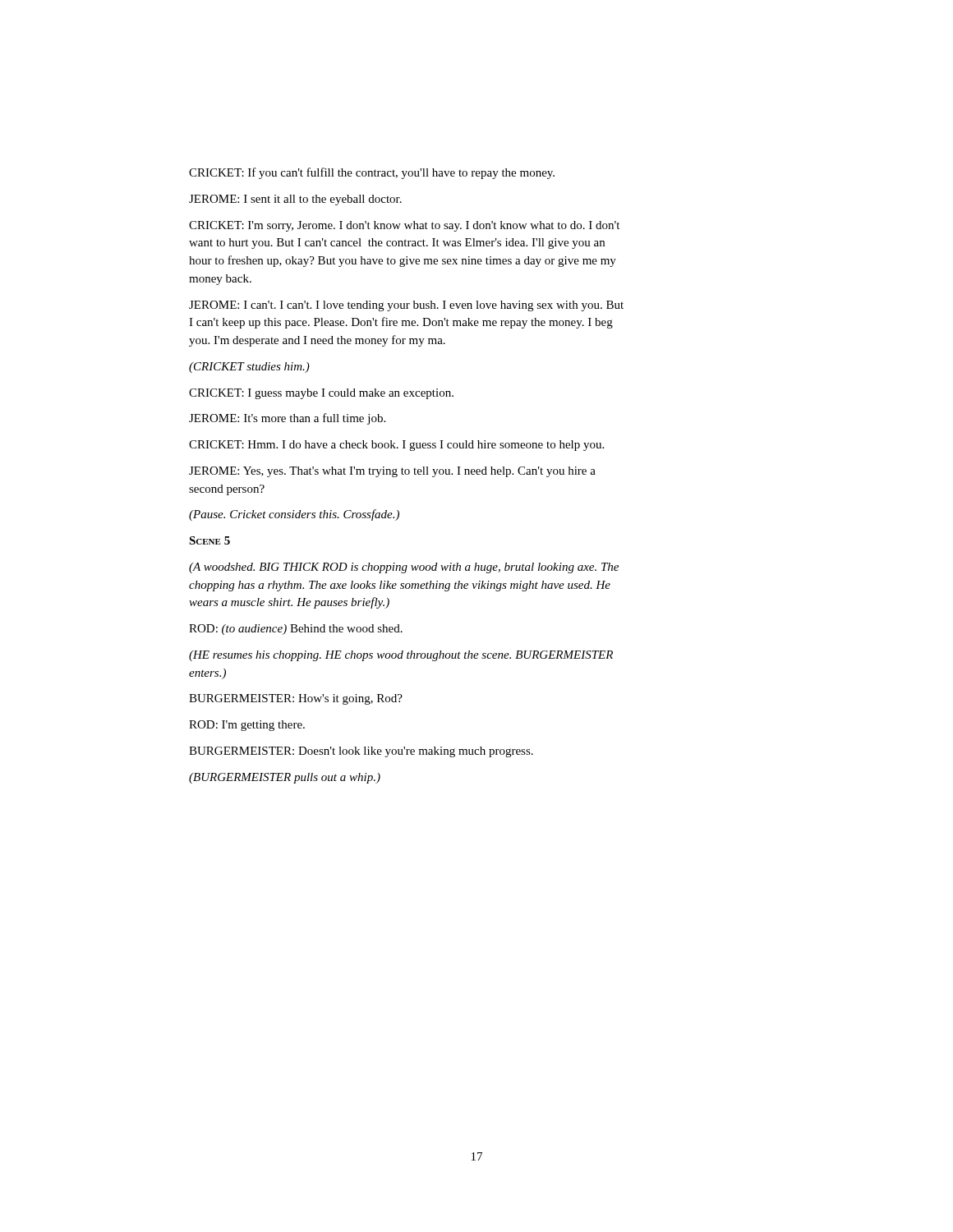Find the block on this page that starts "CRICKET: If you can't fulfill the contract,"
953x1232 pixels.
coord(372,172)
